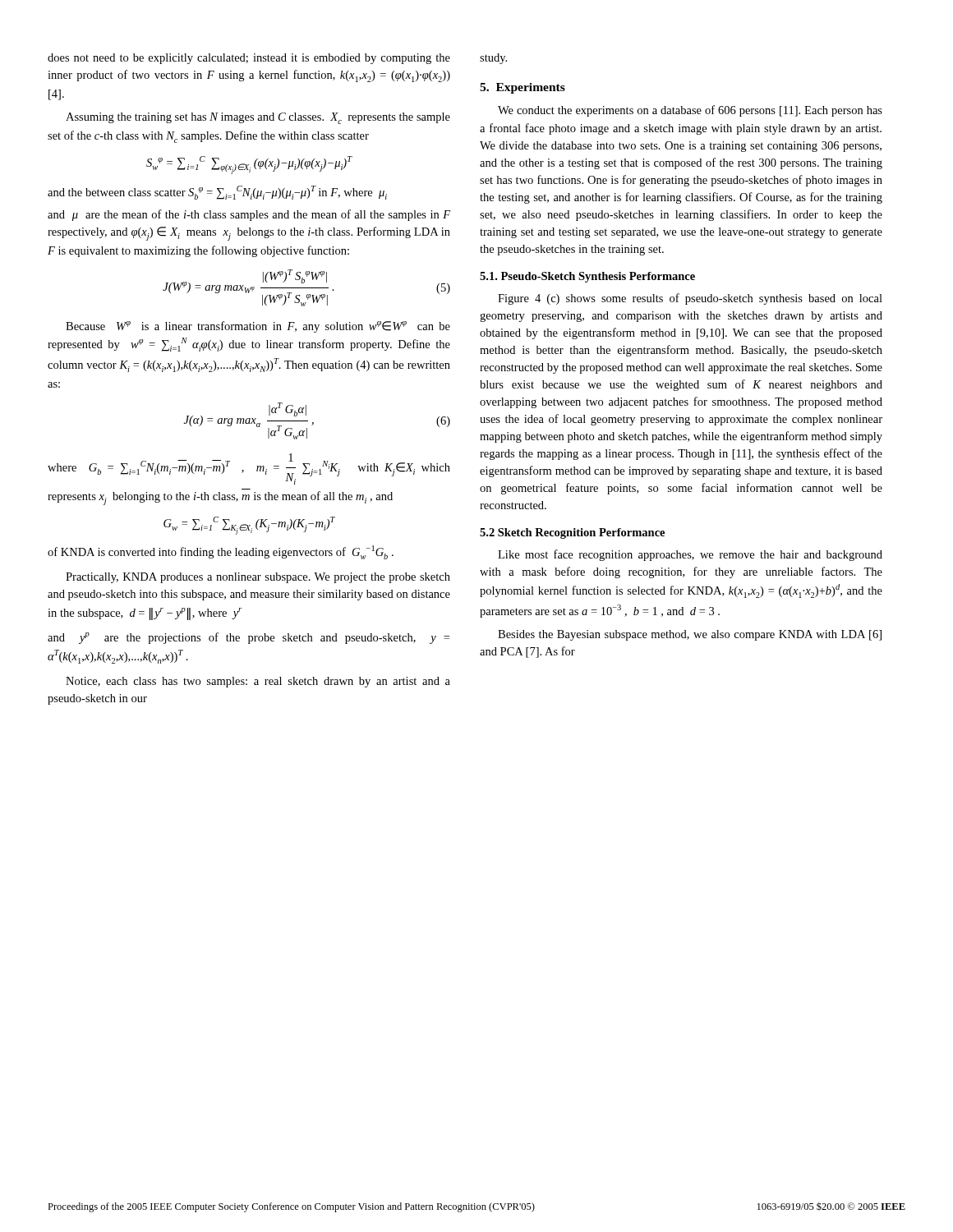The height and width of the screenshot is (1232, 953).
Task: Point to the block beginning "of KNDA is converted into finding the leading"
Action: pos(249,625)
